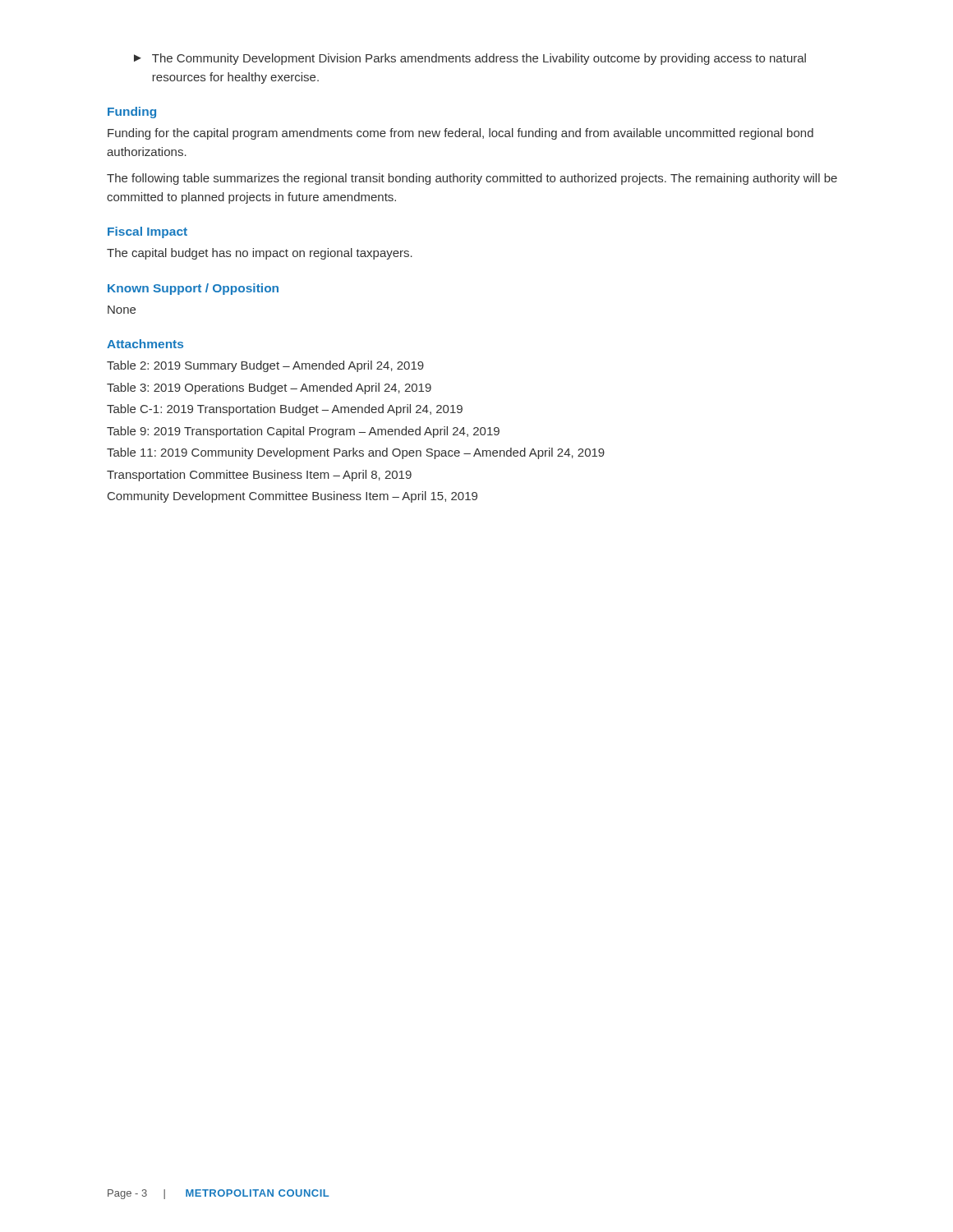This screenshot has width=953, height=1232.
Task: Point to the region starting "Table C-1: 2019 Transportation Budget – Amended"
Action: (x=285, y=409)
